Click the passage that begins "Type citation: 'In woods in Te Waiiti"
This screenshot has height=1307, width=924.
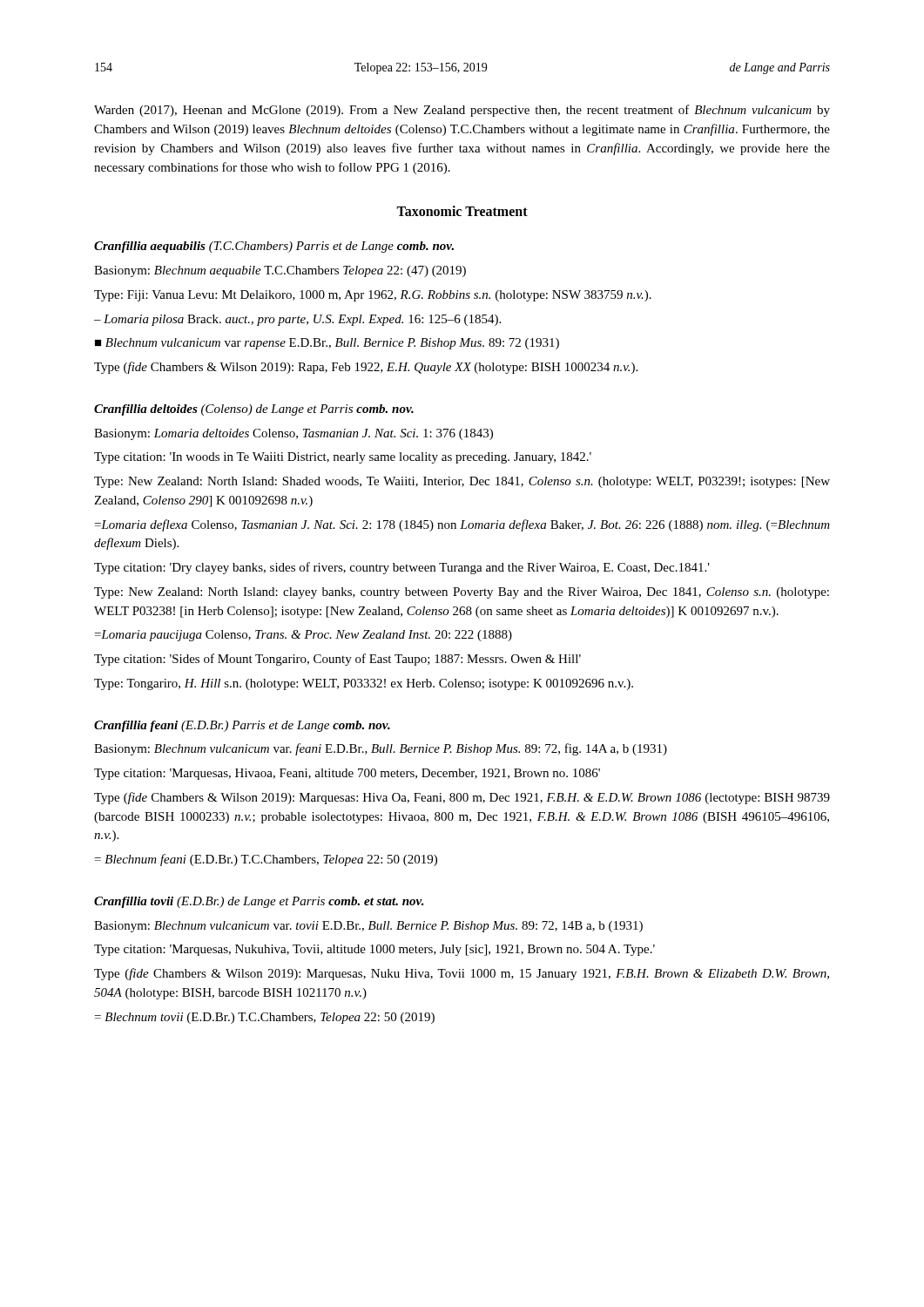tap(343, 457)
